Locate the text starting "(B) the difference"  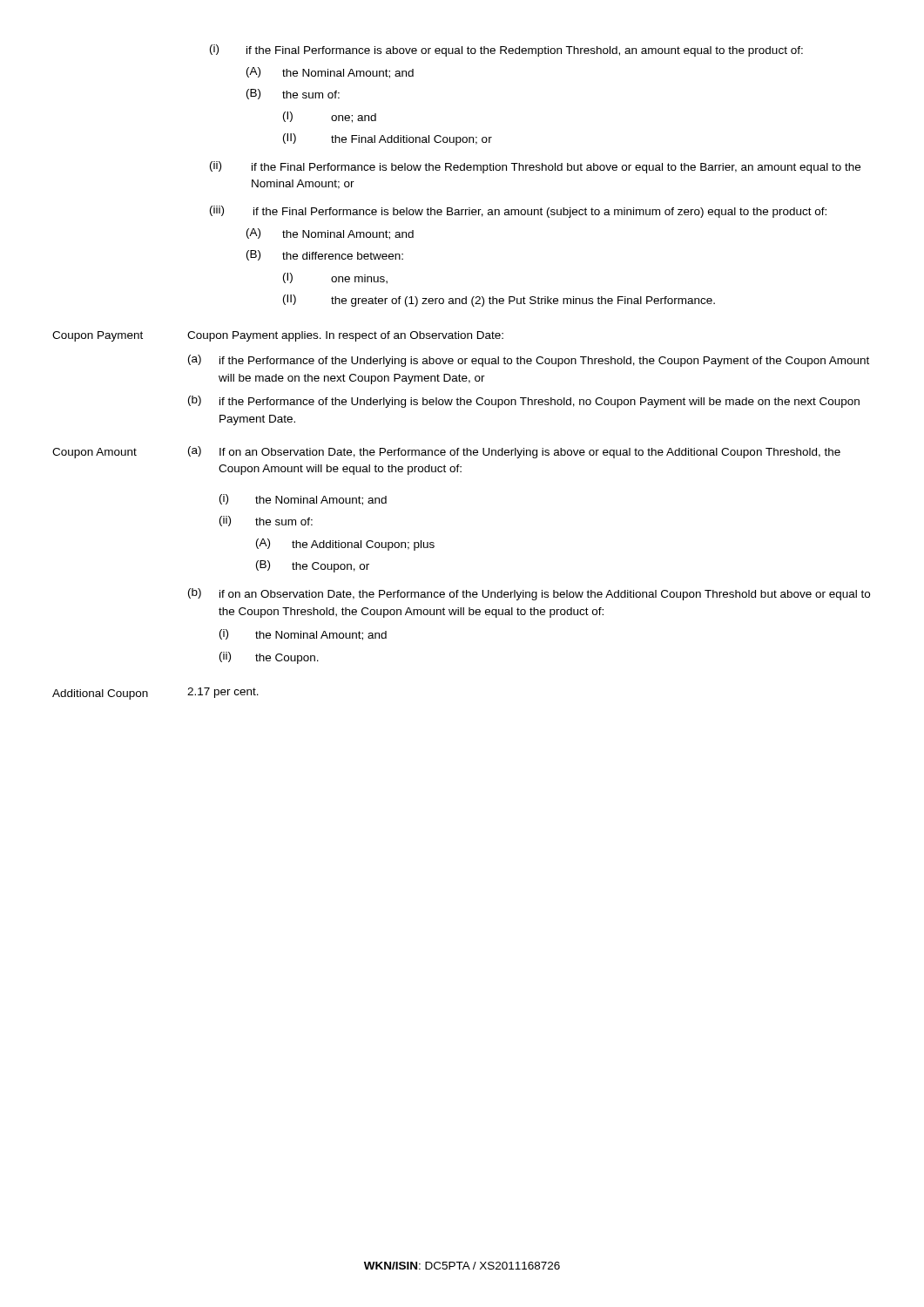click(x=325, y=255)
